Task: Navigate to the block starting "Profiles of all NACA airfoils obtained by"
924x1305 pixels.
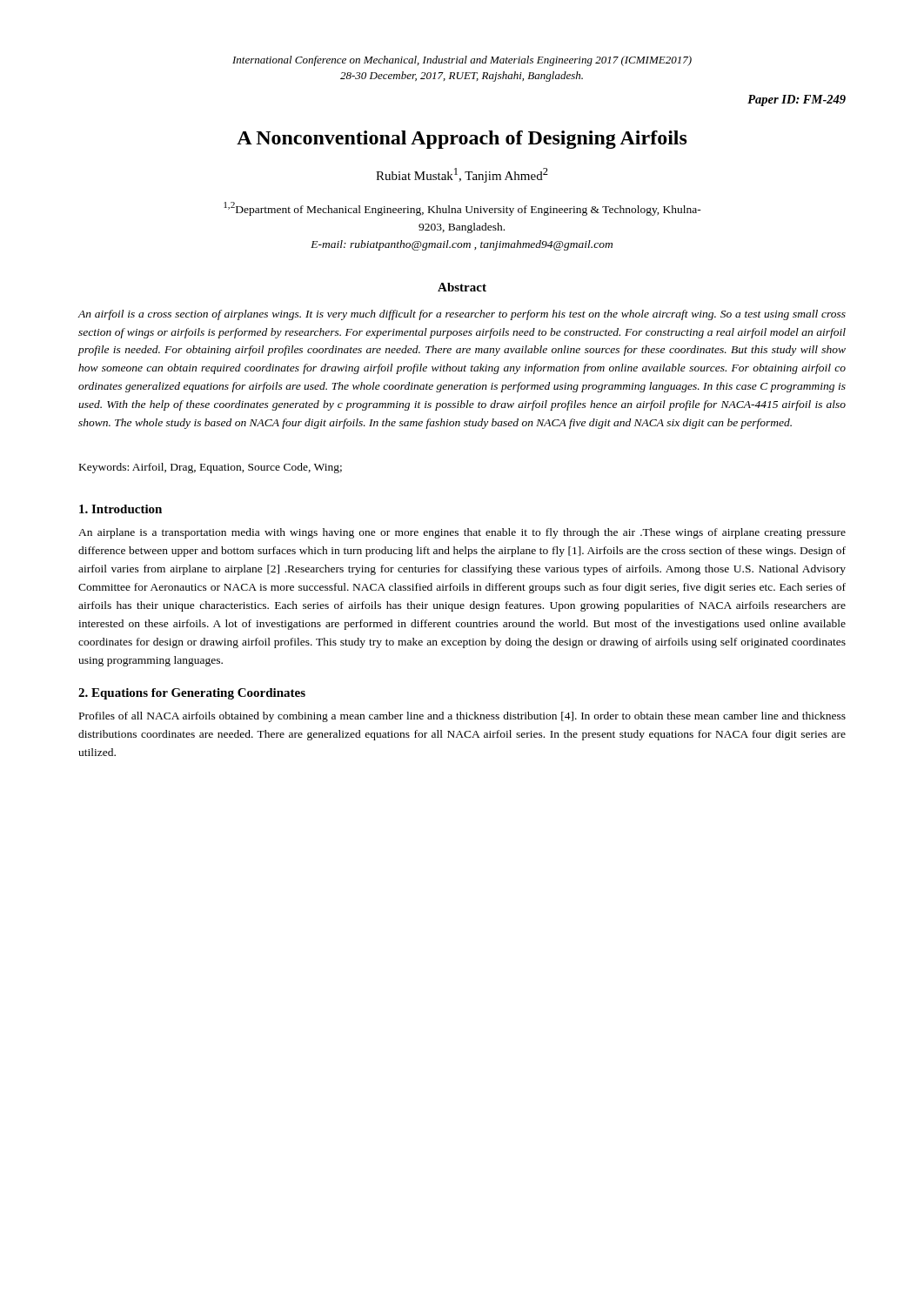Action: click(462, 733)
